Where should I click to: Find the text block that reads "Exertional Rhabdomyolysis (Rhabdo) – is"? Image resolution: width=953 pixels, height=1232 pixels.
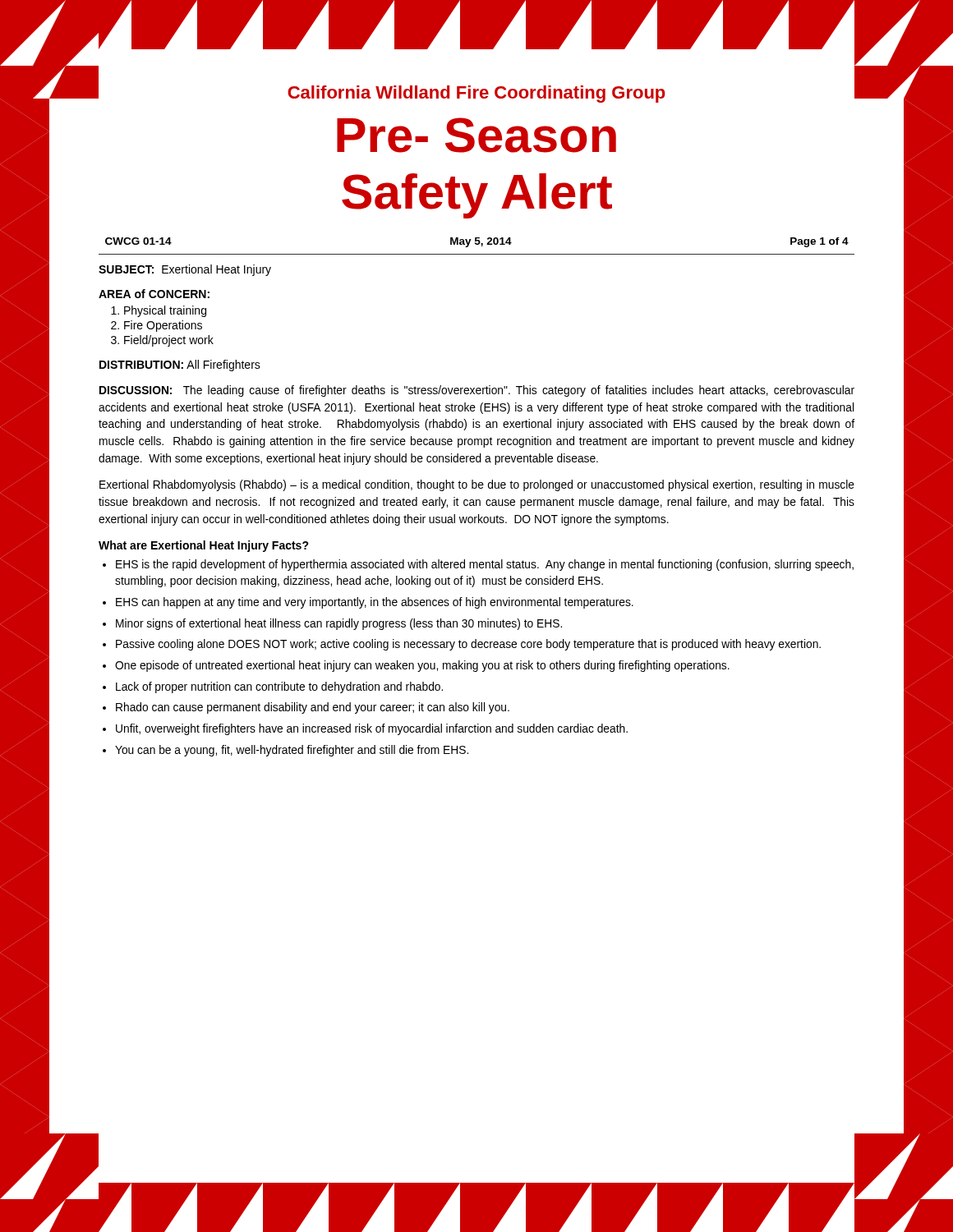click(x=476, y=502)
